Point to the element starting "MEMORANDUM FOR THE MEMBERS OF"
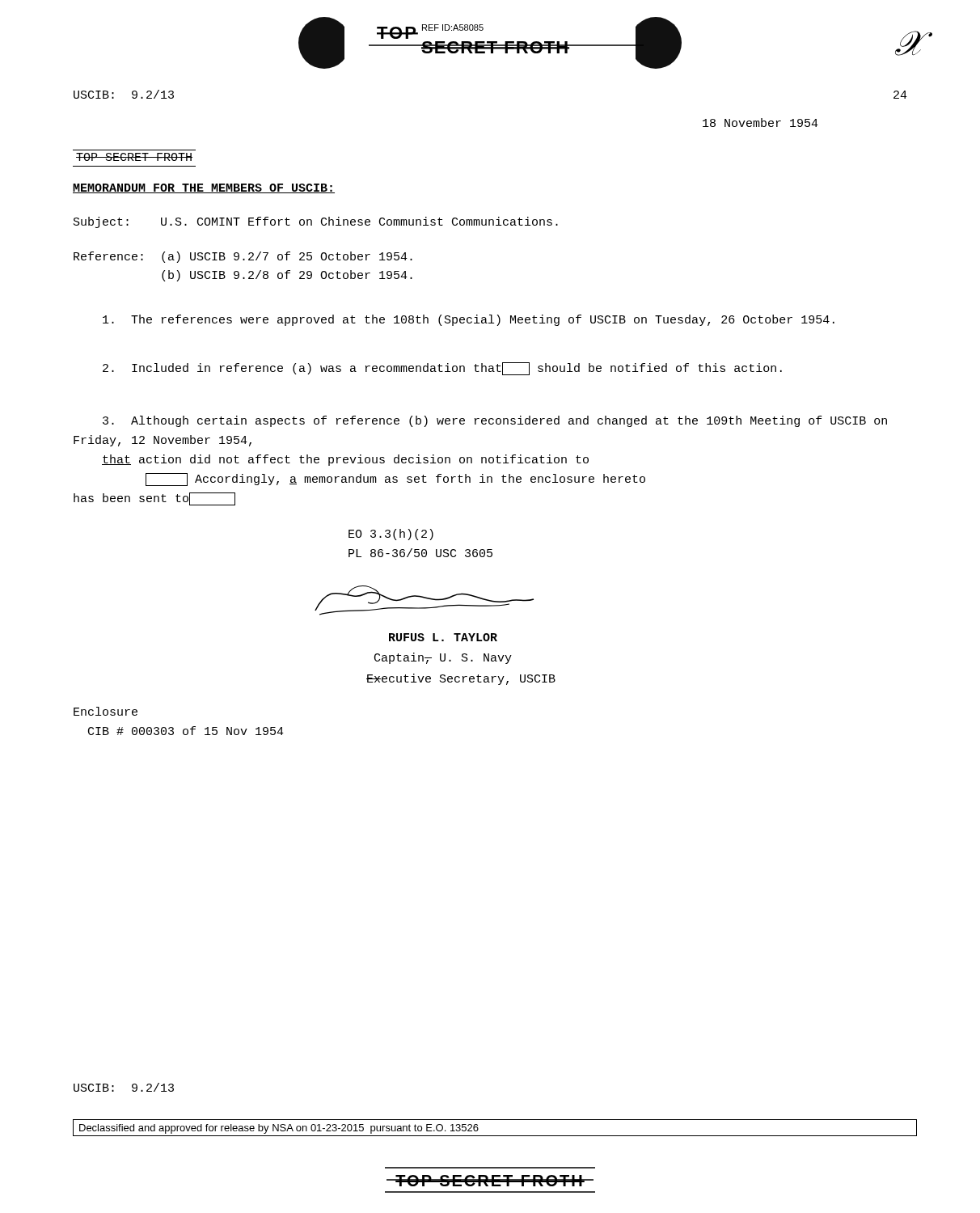The height and width of the screenshot is (1213, 980). 204,189
